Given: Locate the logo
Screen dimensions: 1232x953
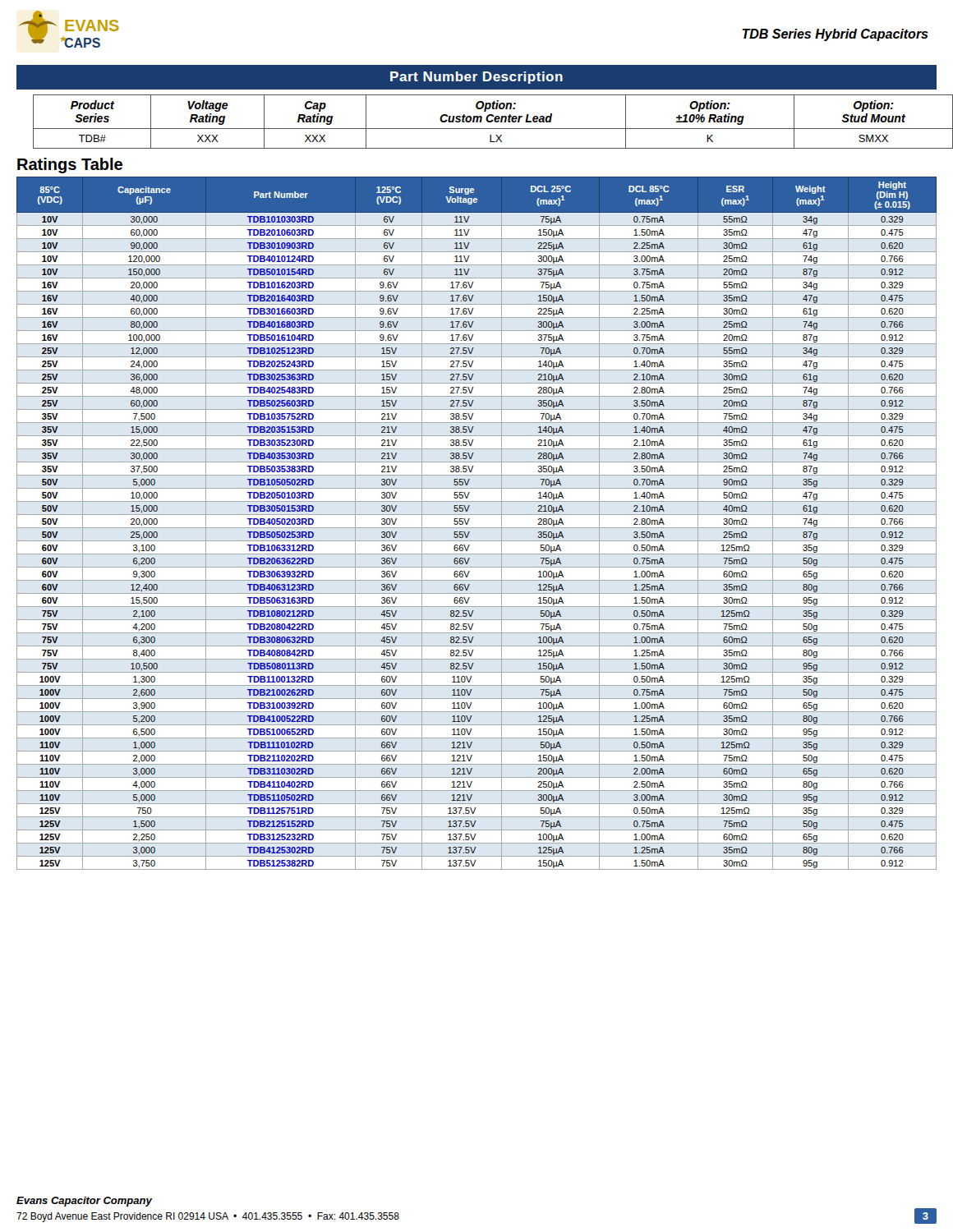Looking at the screenshot, I should [82, 34].
